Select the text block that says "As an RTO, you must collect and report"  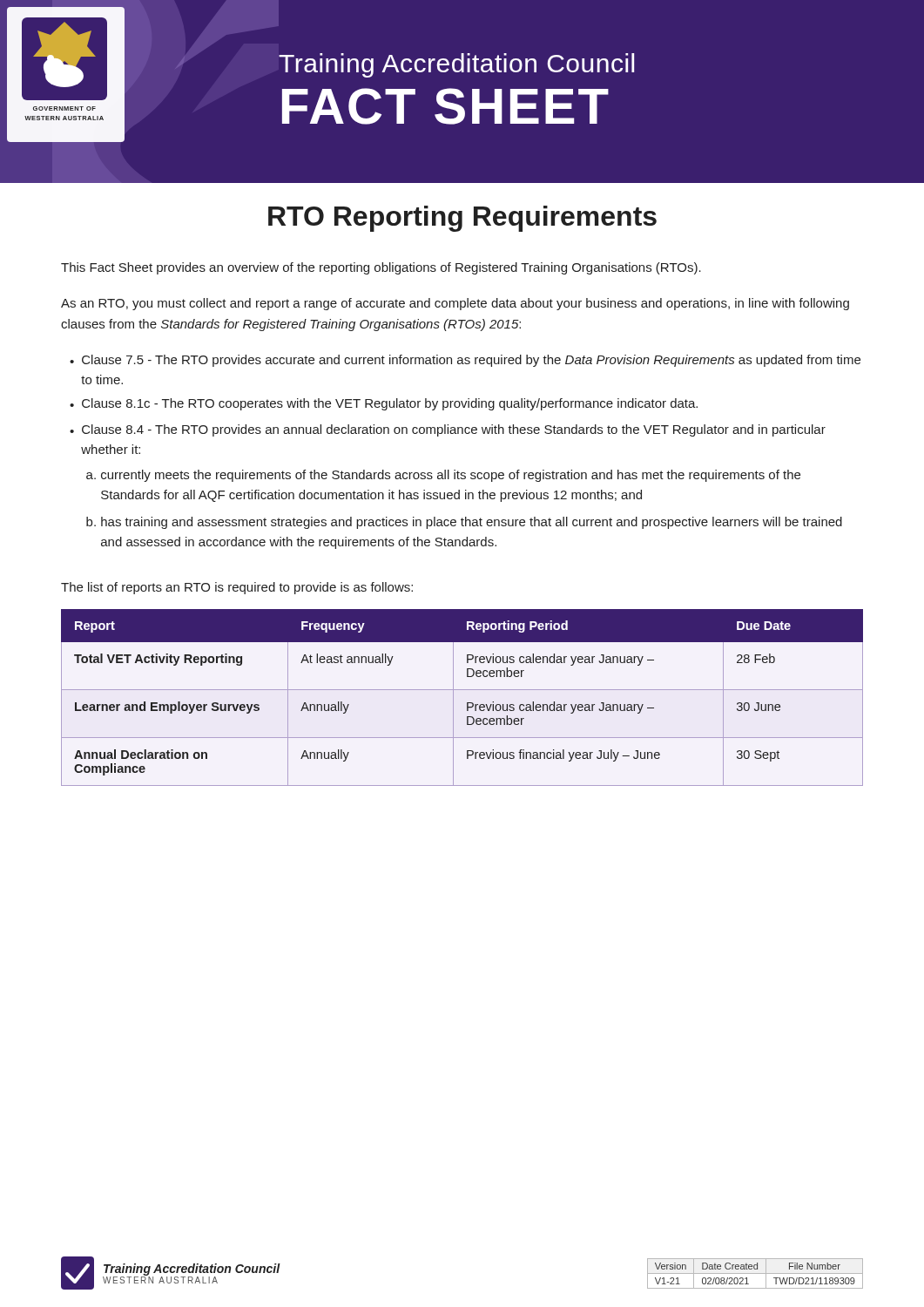pyautogui.click(x=455, y=313)
